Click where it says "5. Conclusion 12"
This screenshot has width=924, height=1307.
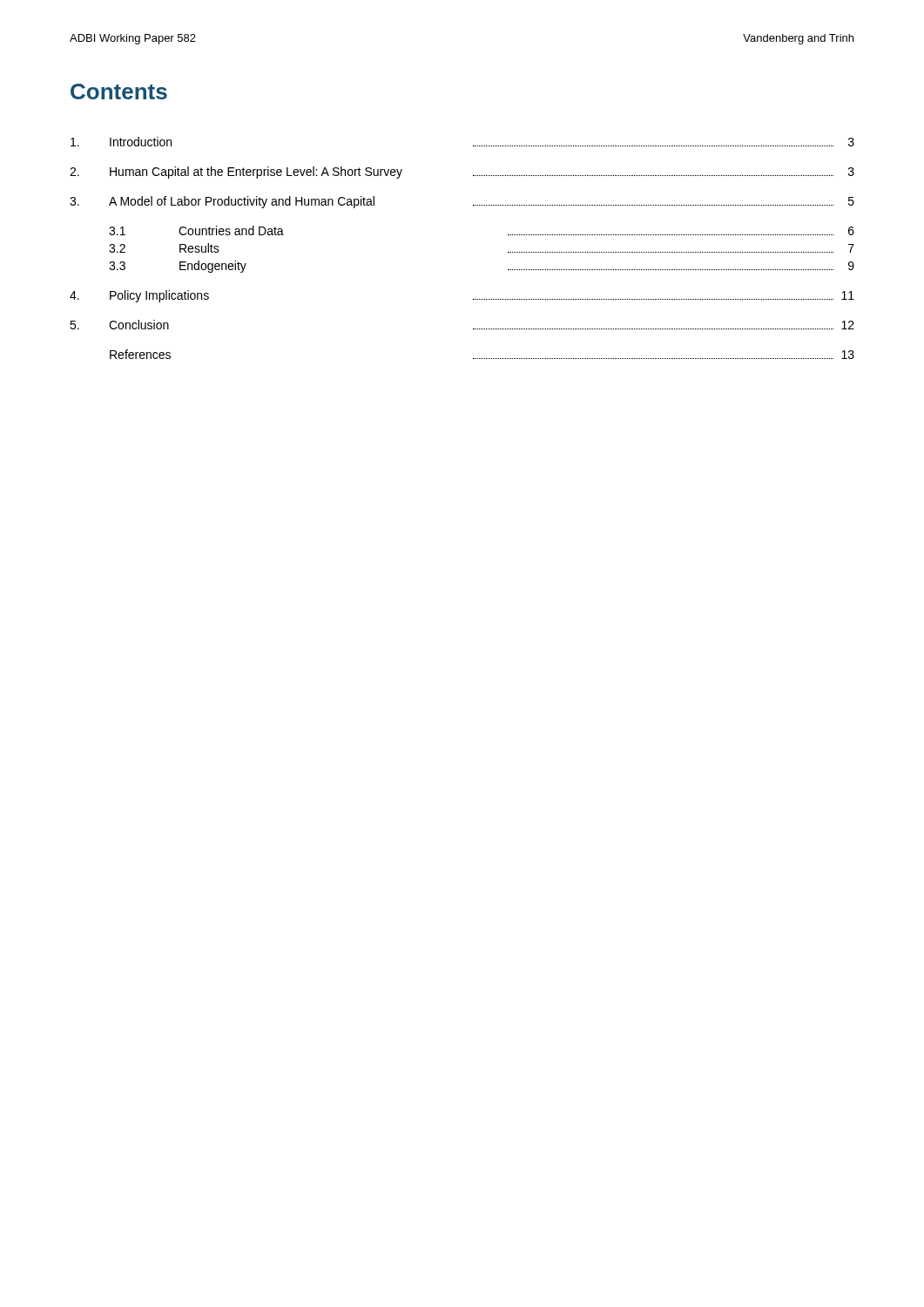coord(462,325)
